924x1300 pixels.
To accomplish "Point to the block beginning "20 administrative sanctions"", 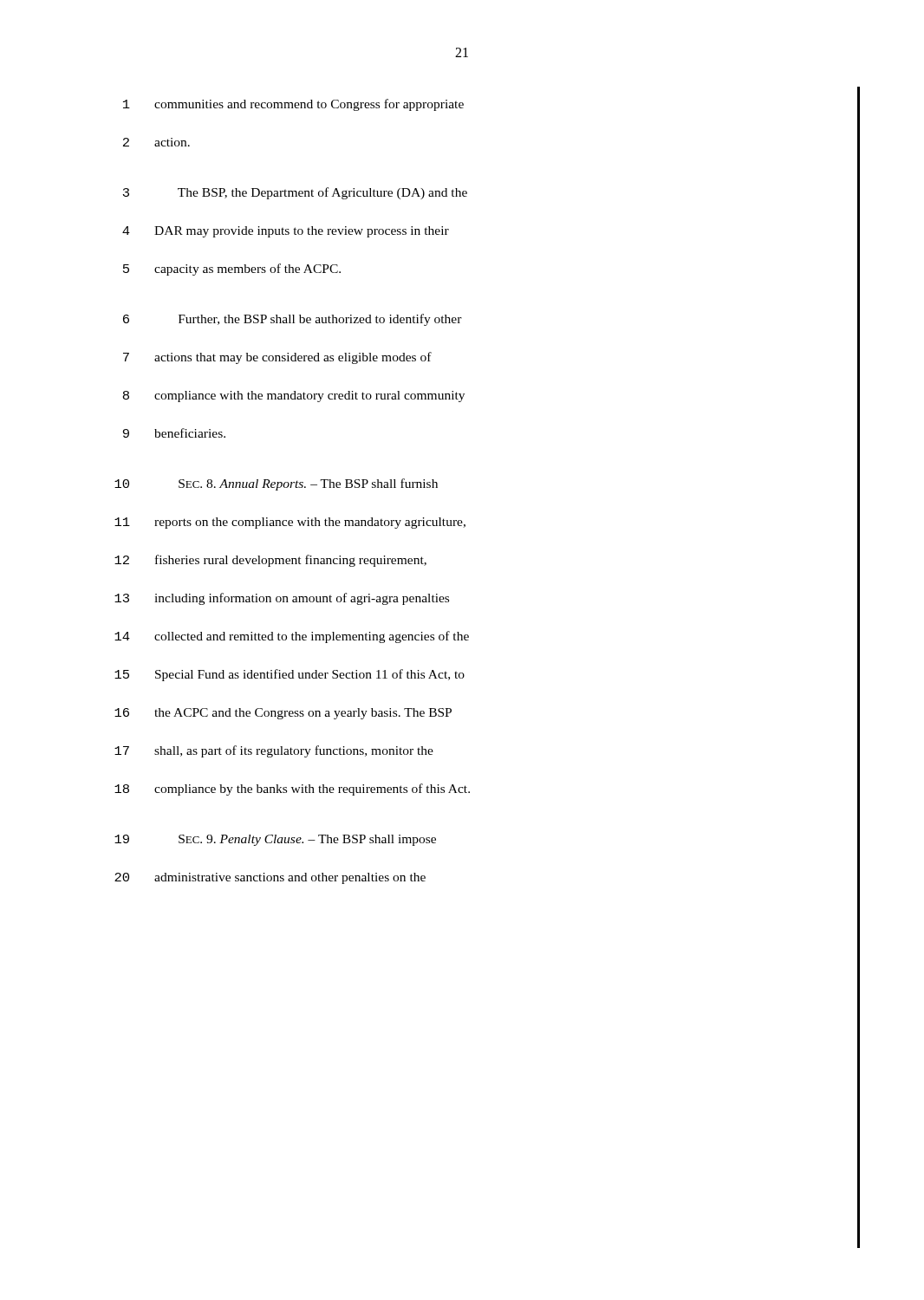I will click(270, 878).
